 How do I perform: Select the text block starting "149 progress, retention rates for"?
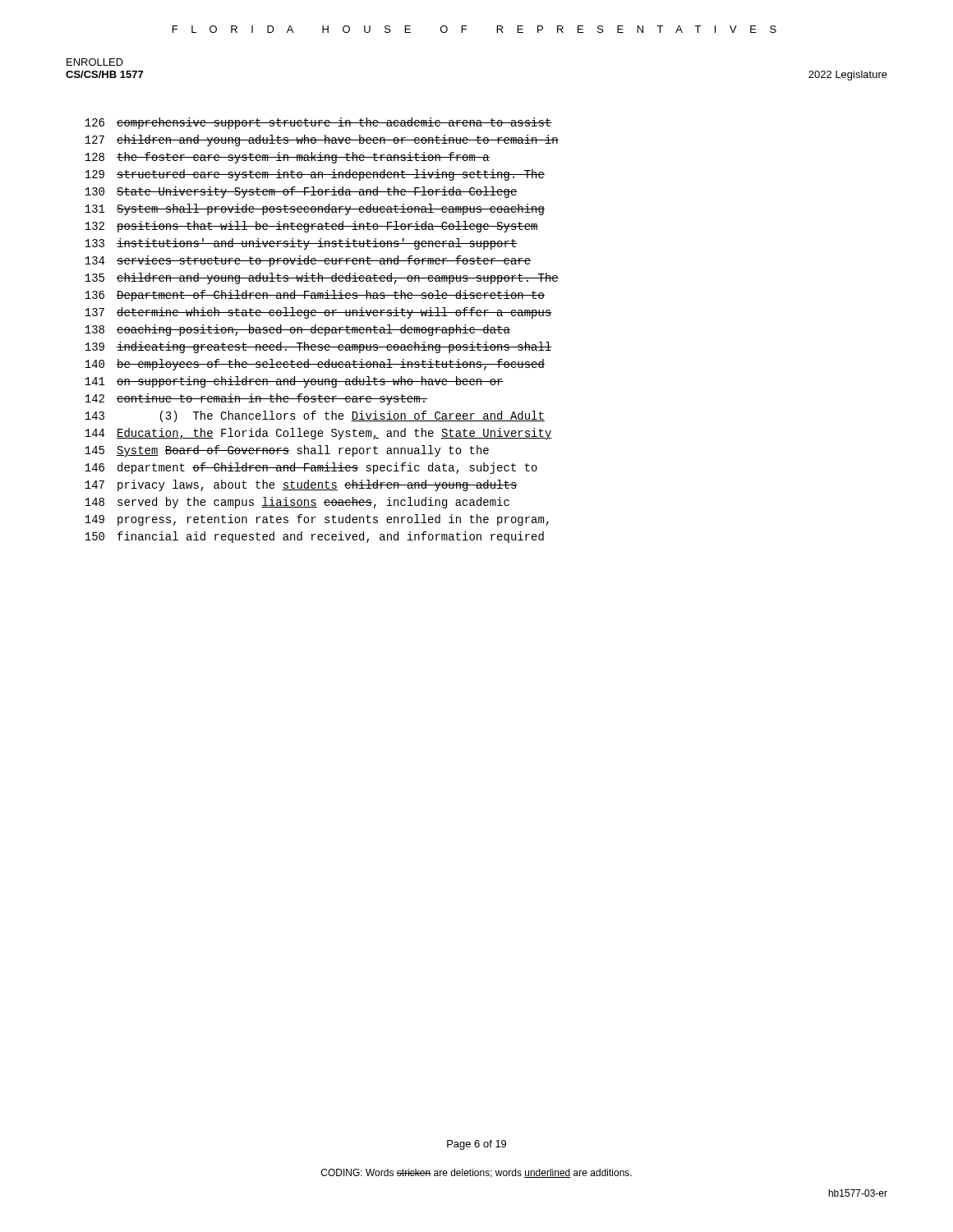click(485, 520)
